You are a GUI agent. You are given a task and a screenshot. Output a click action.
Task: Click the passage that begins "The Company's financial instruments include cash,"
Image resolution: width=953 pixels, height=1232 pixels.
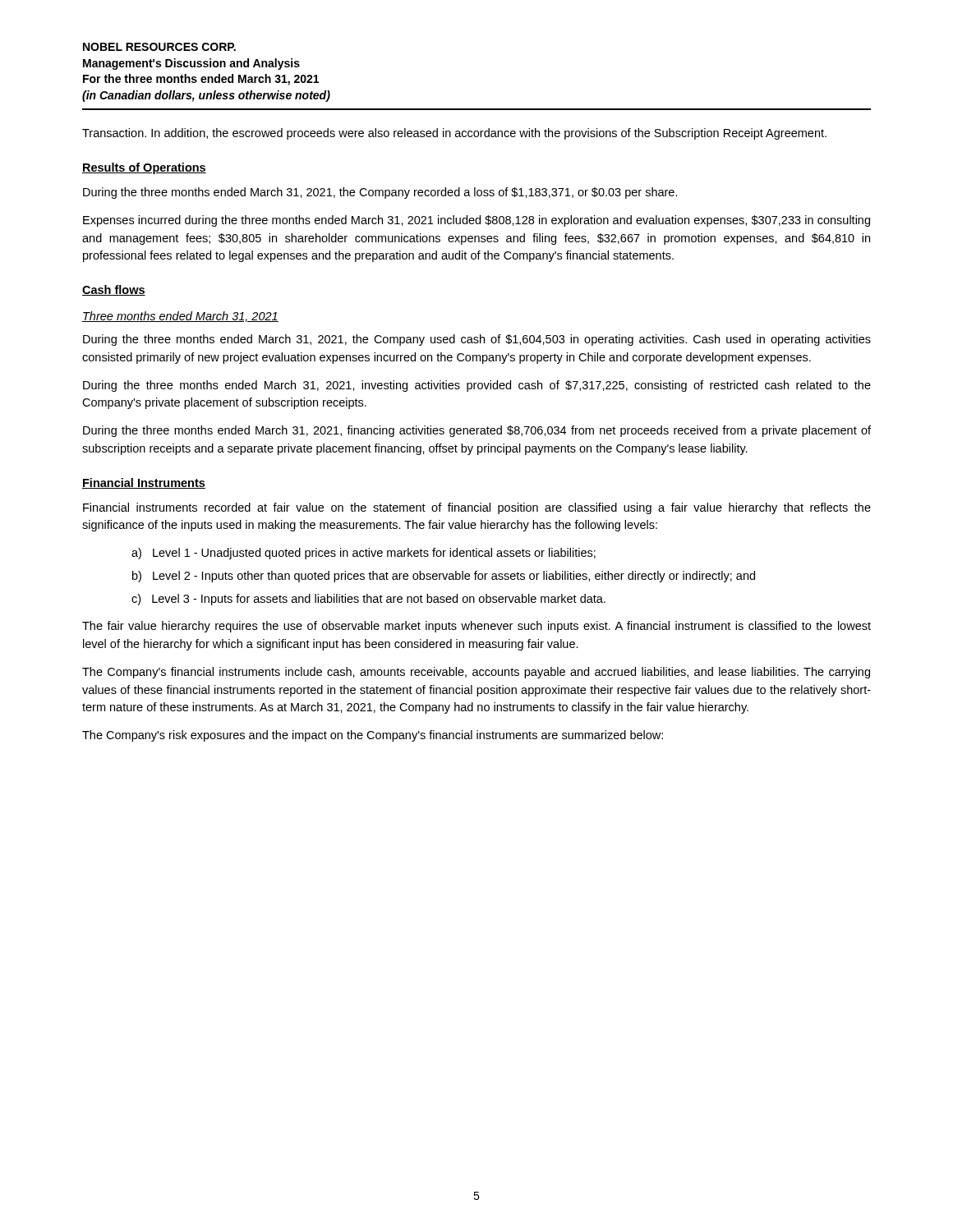pyautogui.click(x=476, y=690)
